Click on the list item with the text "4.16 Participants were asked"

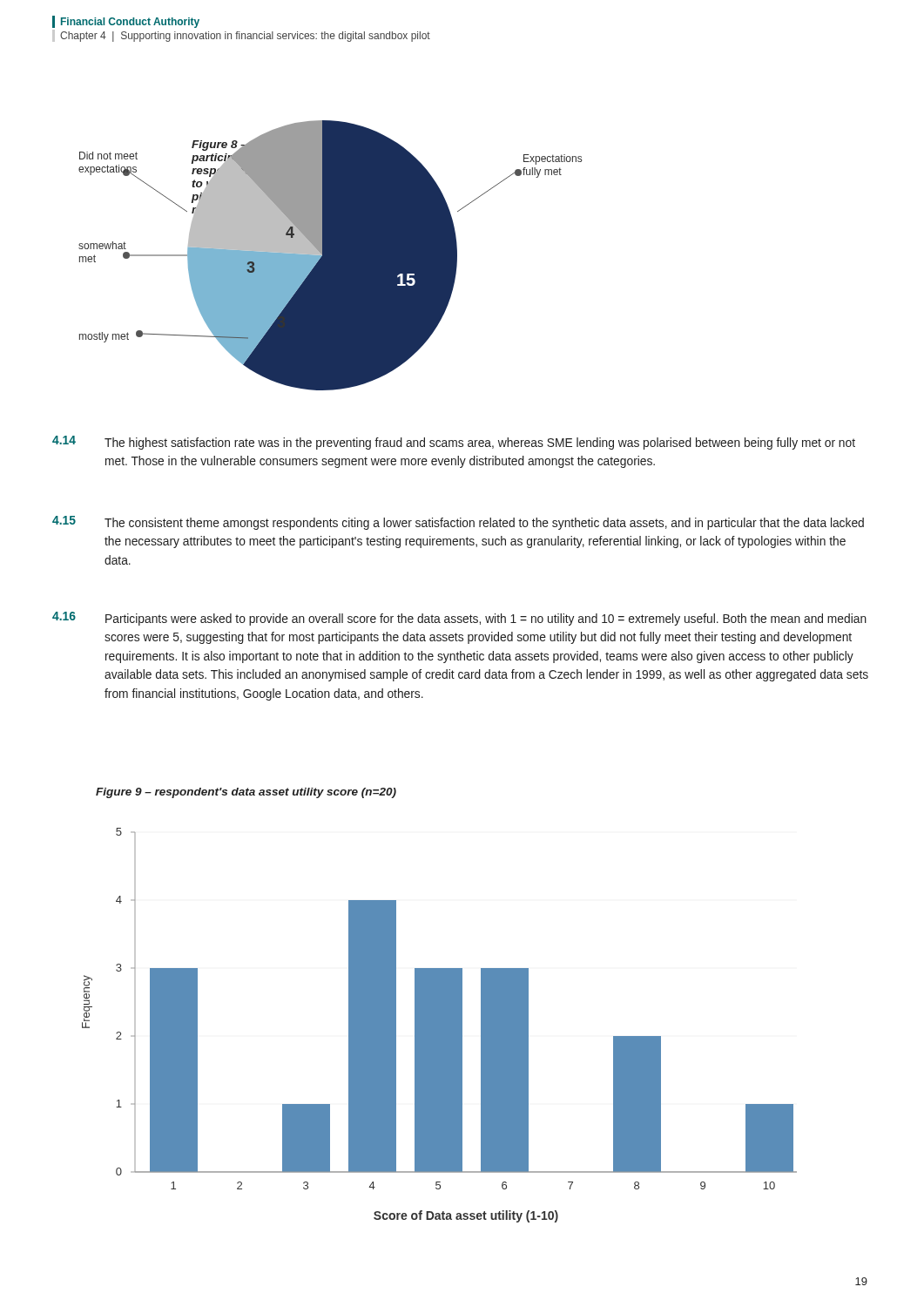[462, 657]
